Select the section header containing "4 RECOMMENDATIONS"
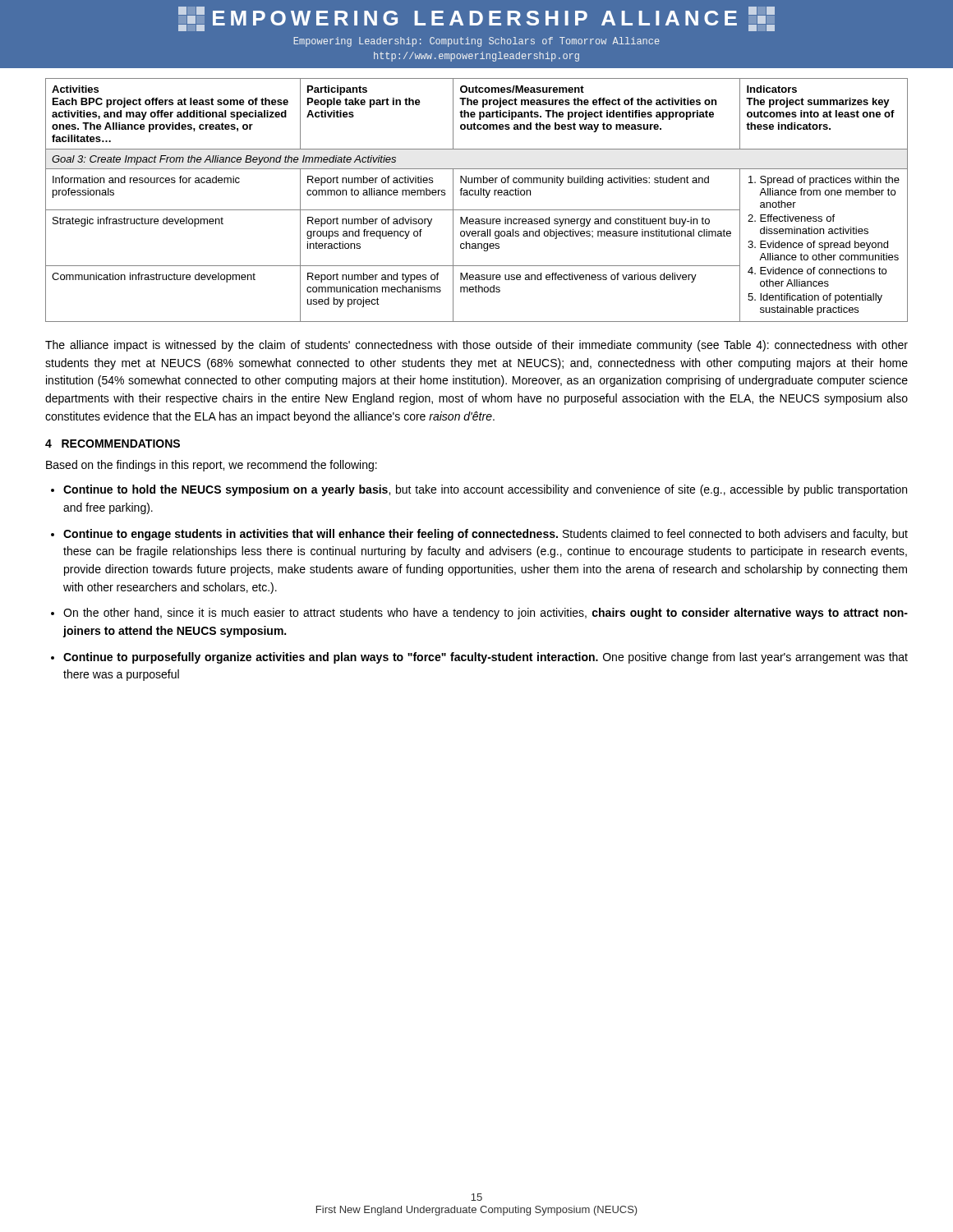The width and height of the screenshot is (953, 1232). [113, 444]
